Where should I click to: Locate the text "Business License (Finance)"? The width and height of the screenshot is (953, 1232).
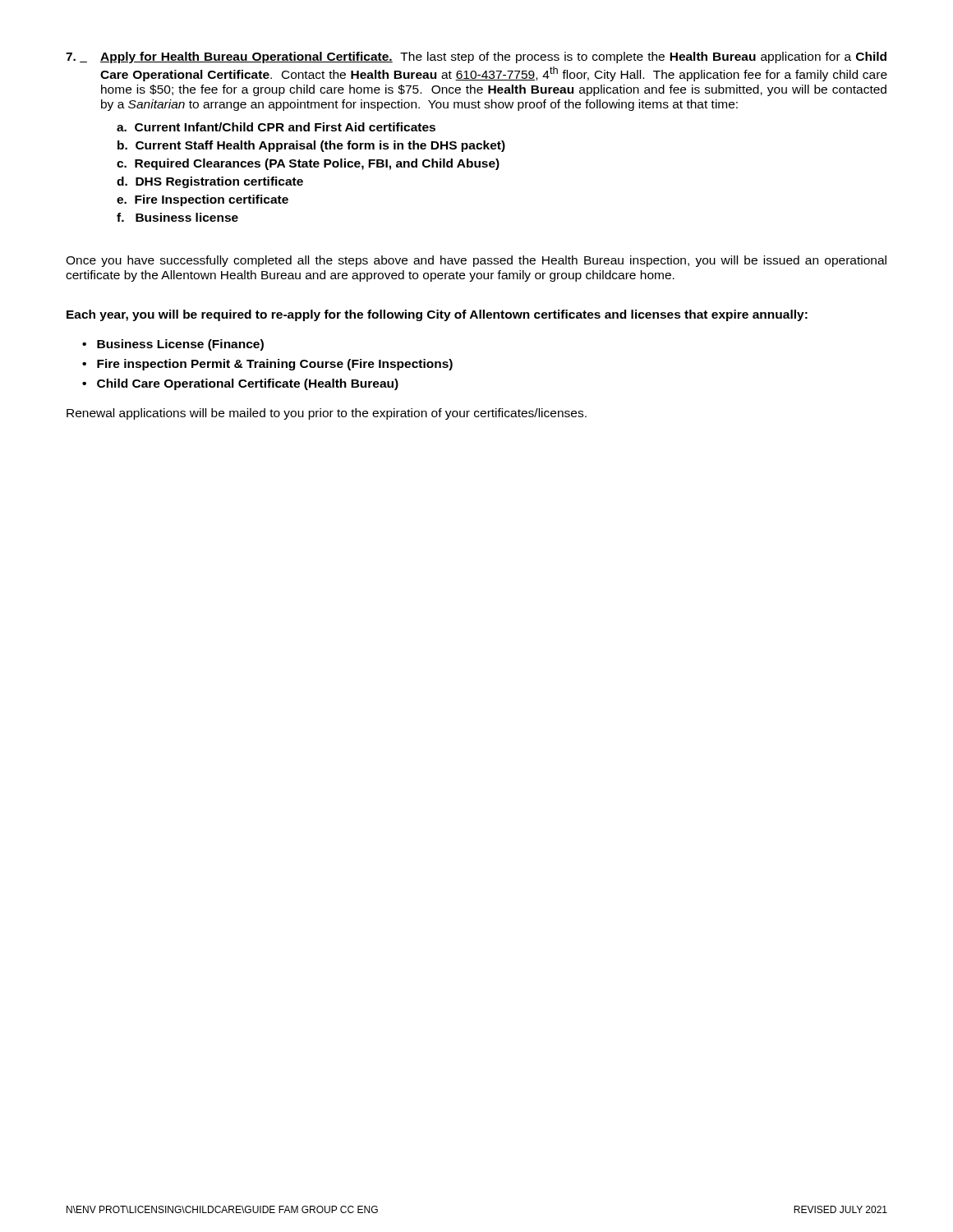pos(180,344)
